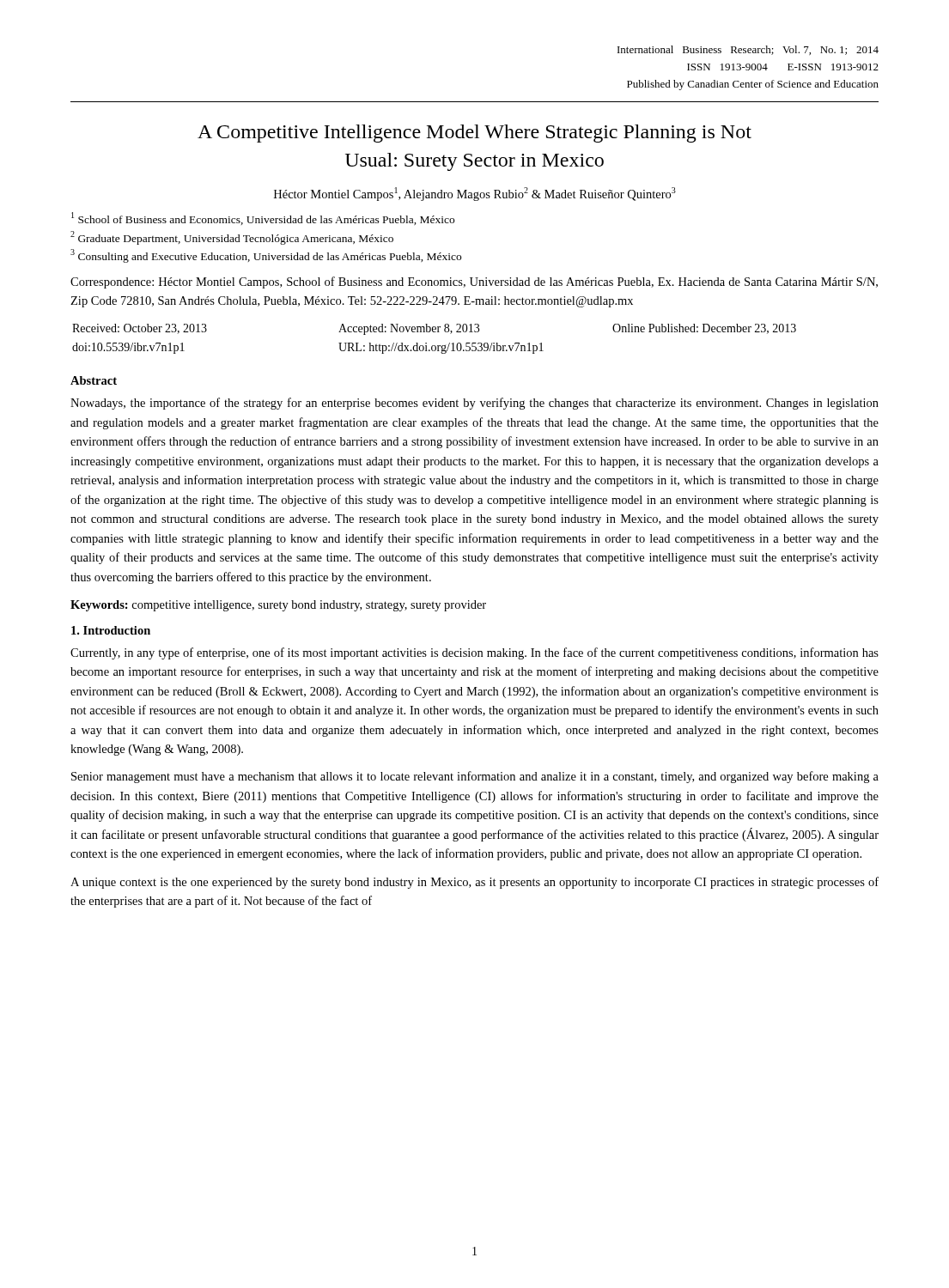Screen dimensions: 1288x949
Task: Where is the passage that starts "Currently, in any"?
Action: click(x=474, y=700)
